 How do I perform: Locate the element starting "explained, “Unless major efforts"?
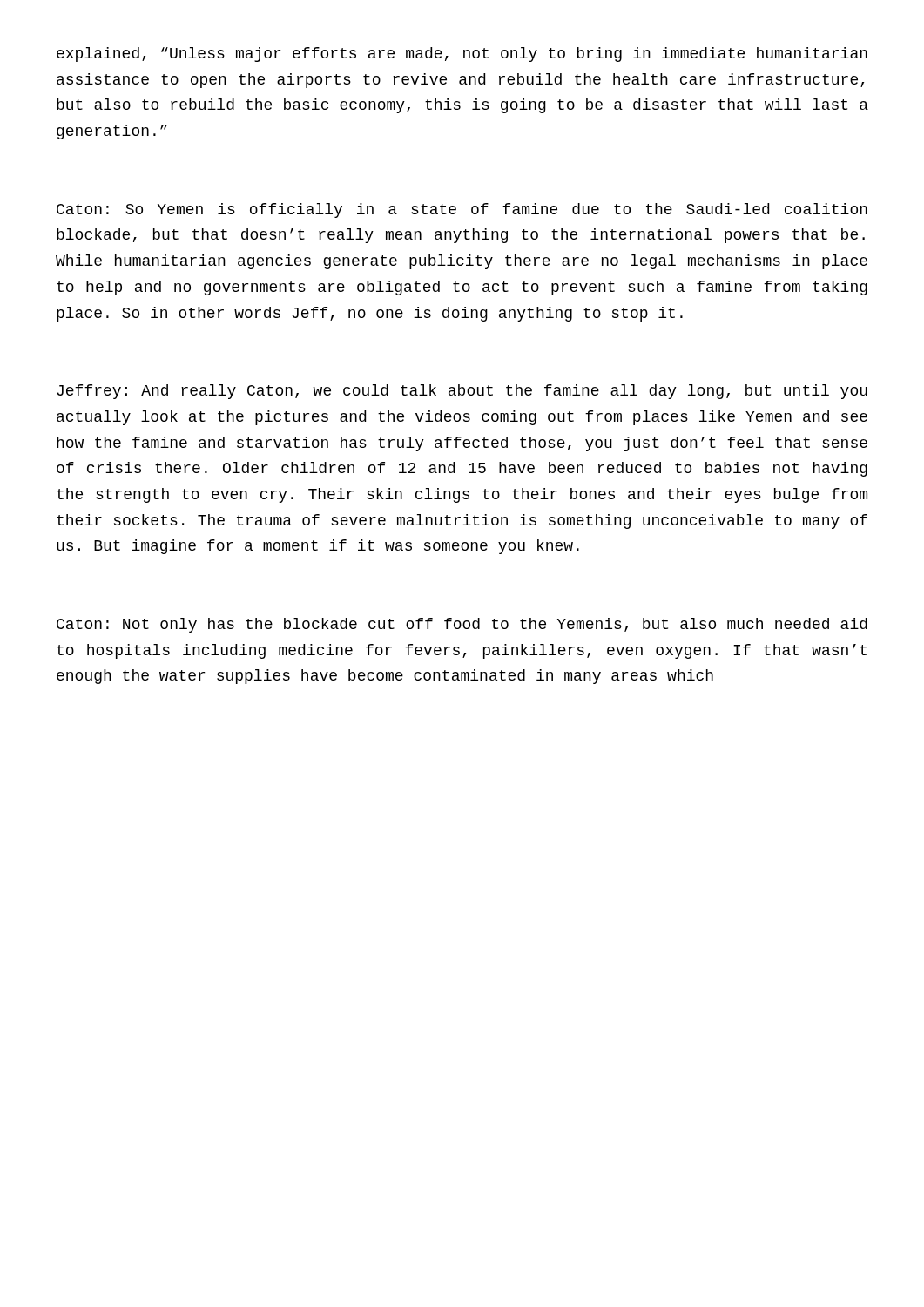tap(462, 94)
